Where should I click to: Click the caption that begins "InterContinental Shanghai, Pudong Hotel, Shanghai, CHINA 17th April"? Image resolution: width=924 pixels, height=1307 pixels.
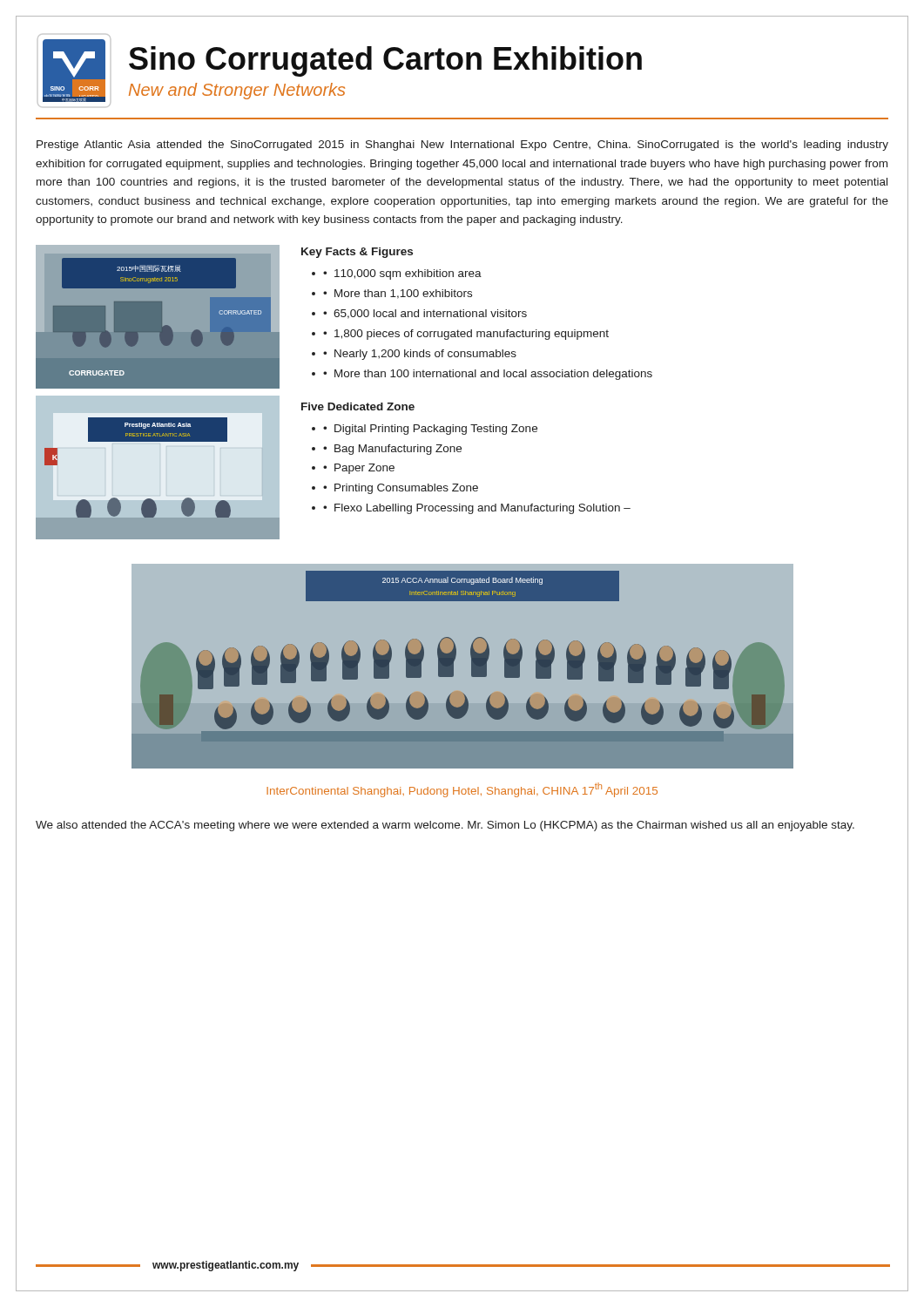tap(462, 789)
